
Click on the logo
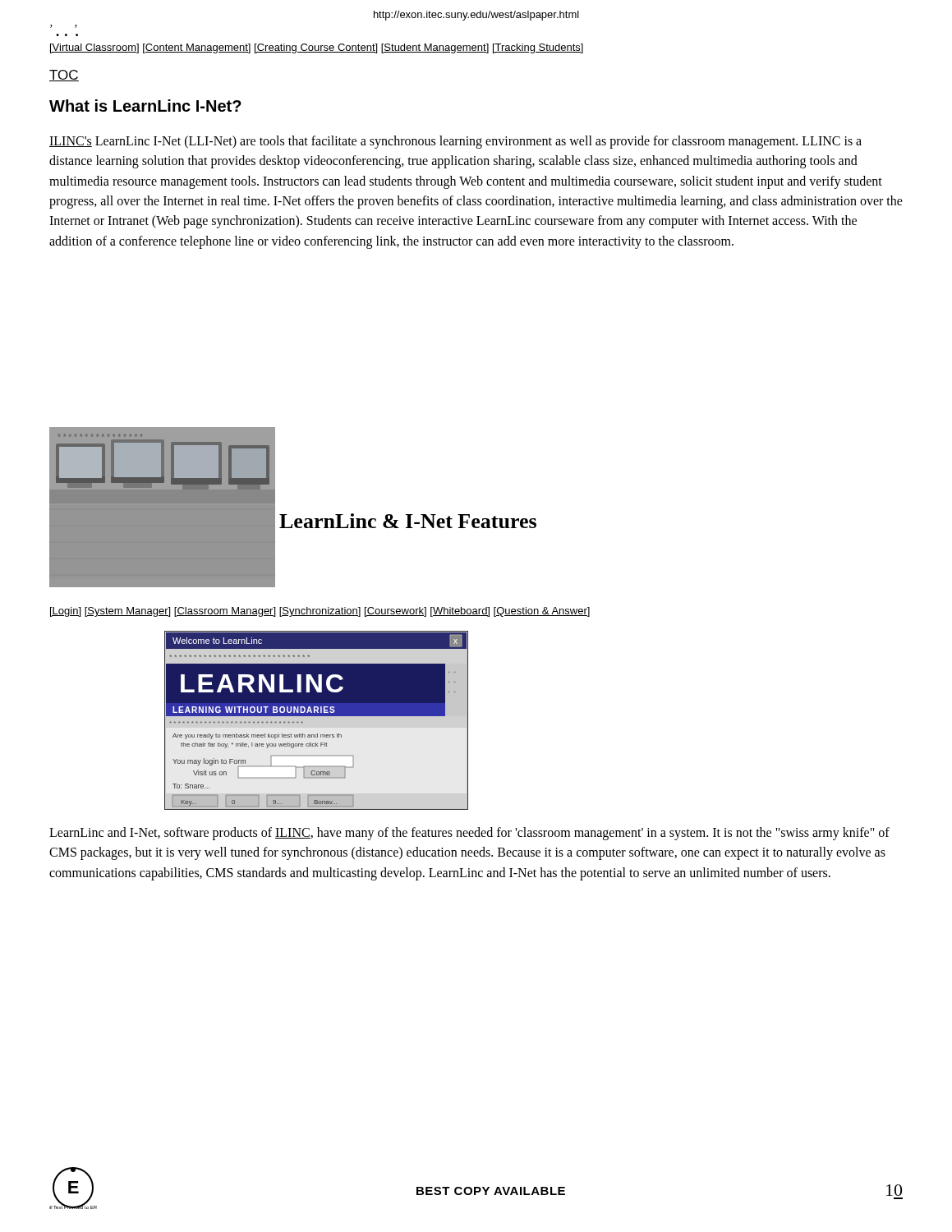tap(73, 1190)
